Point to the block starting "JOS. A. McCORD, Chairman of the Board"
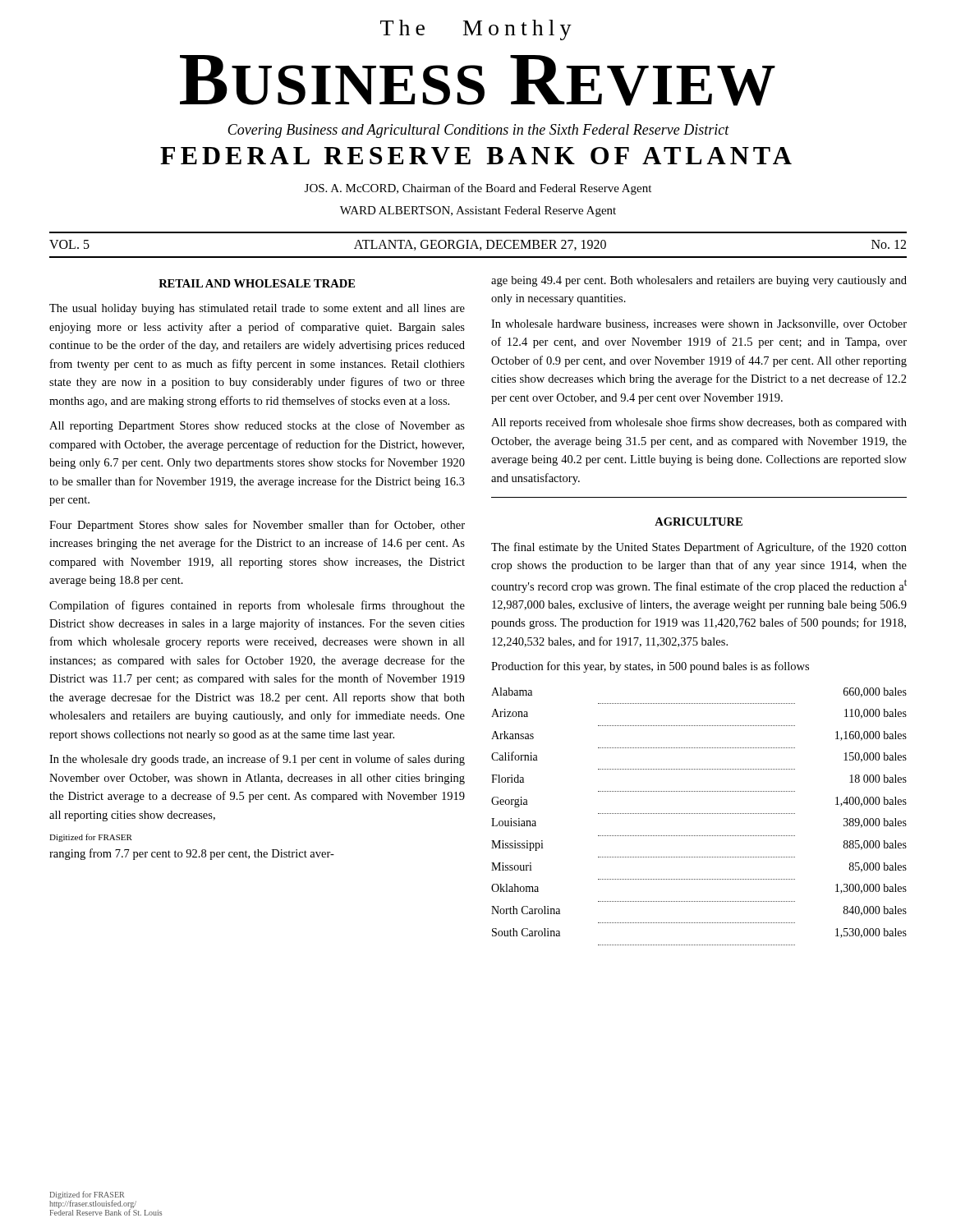This screenshot has height=1232, width=956. click(x=478, y=199)
